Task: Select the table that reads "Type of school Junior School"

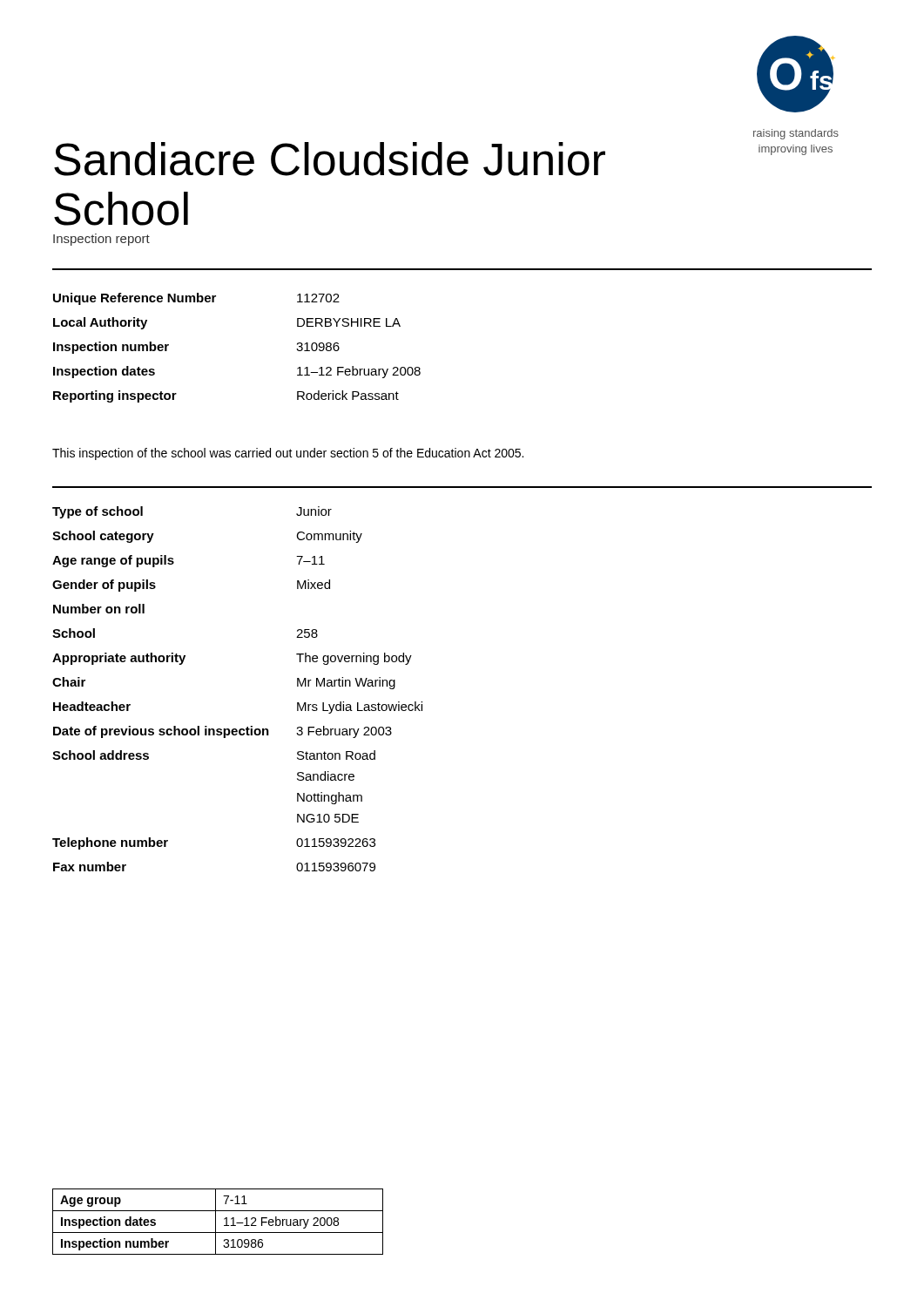Action: [x=462, y=691]
